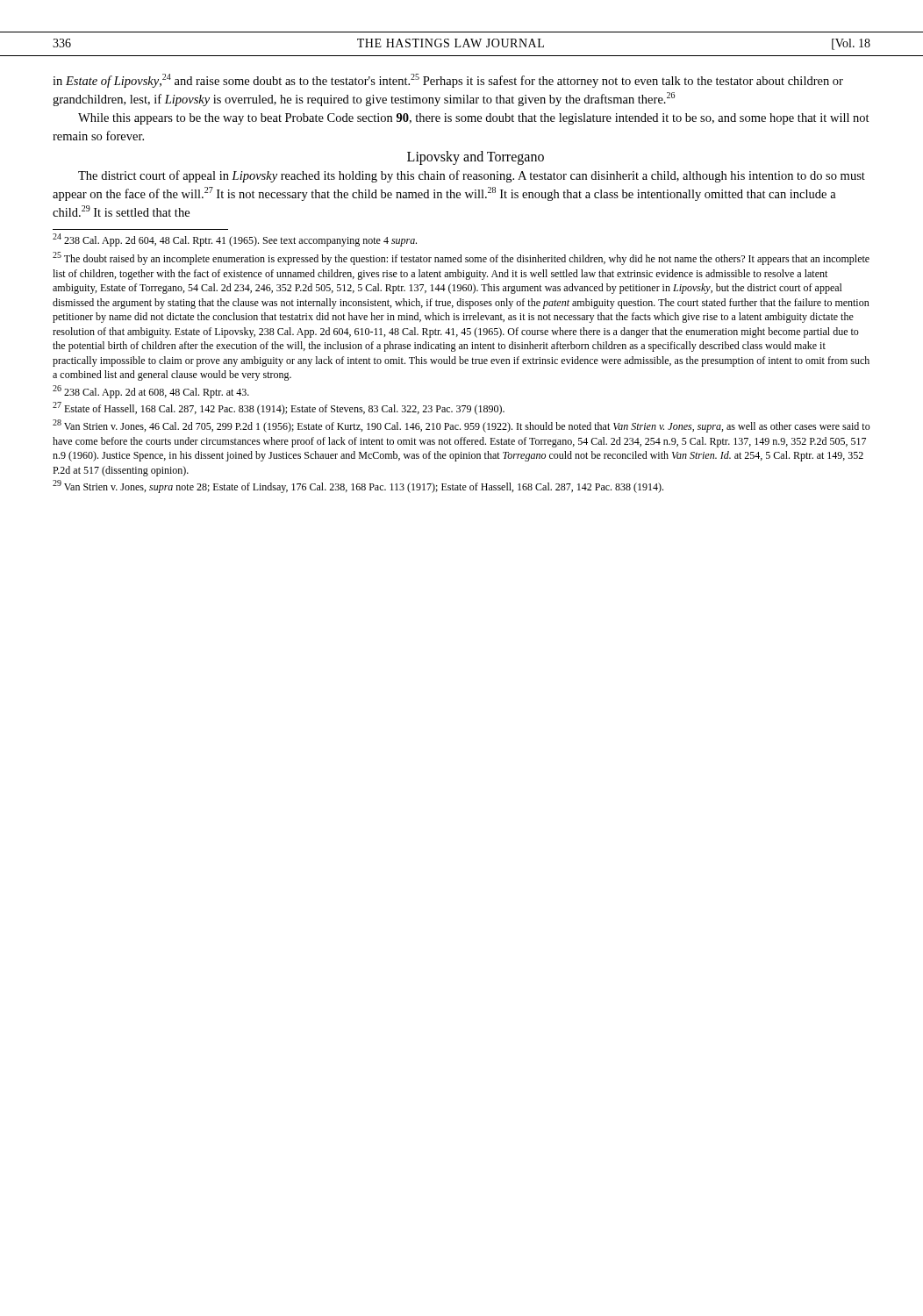Point to the block beginning "28 Van Strien v. Jones, 46 Cal. 2d"
Screen dimensions: 1316x923
461,448
